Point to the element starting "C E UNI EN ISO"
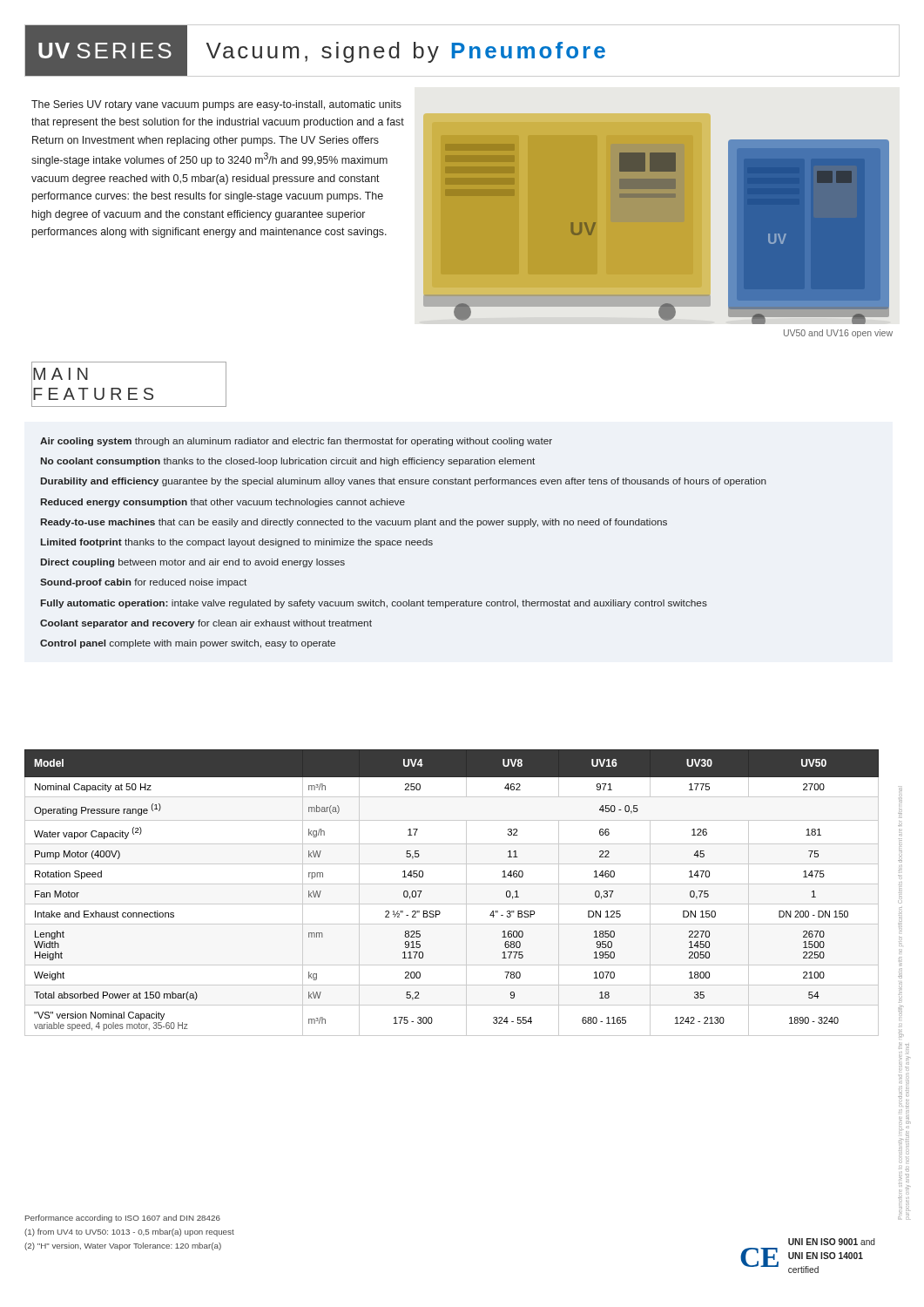 click(806, 1256)
